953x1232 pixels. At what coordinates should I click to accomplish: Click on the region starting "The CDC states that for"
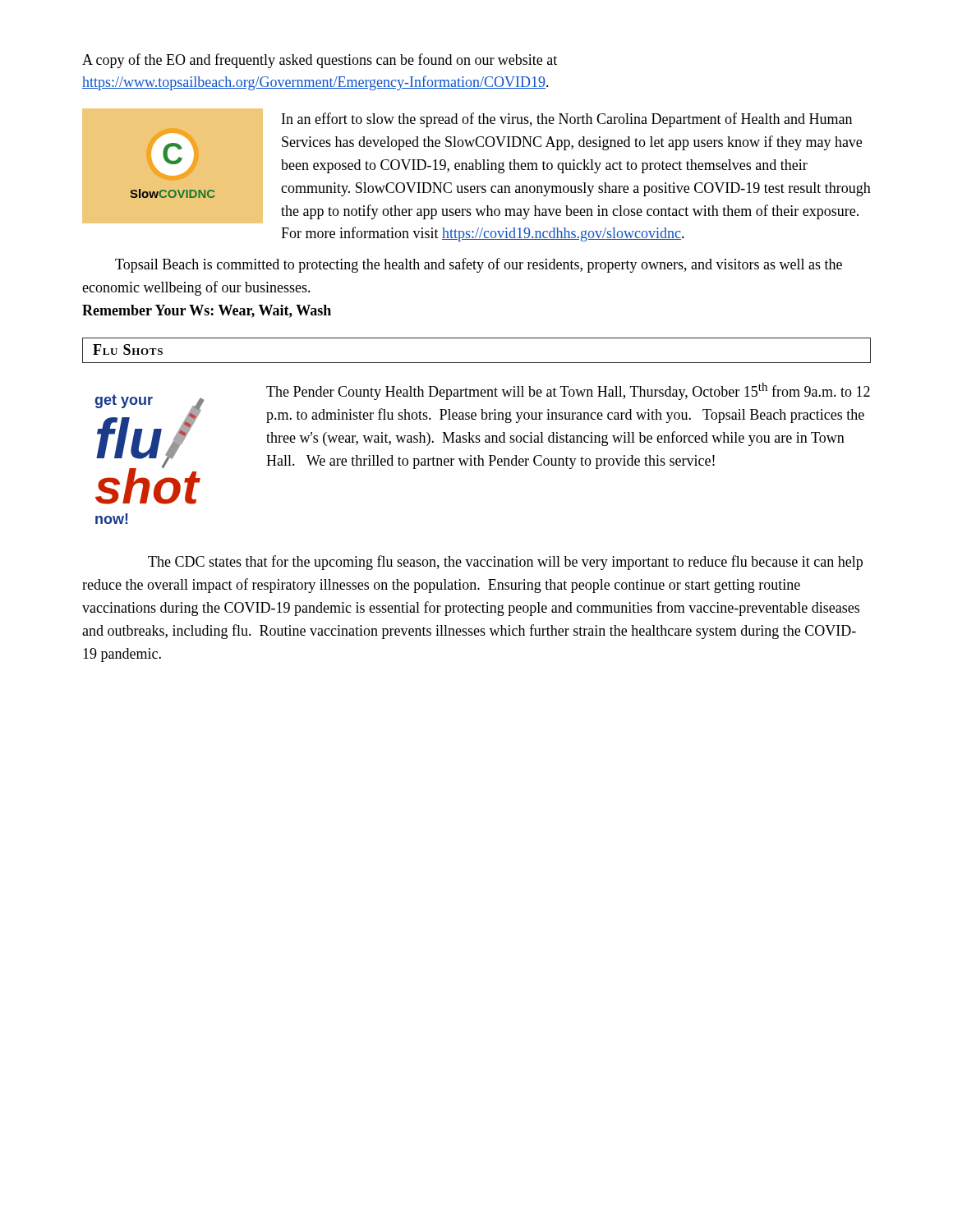click(473, 608)
